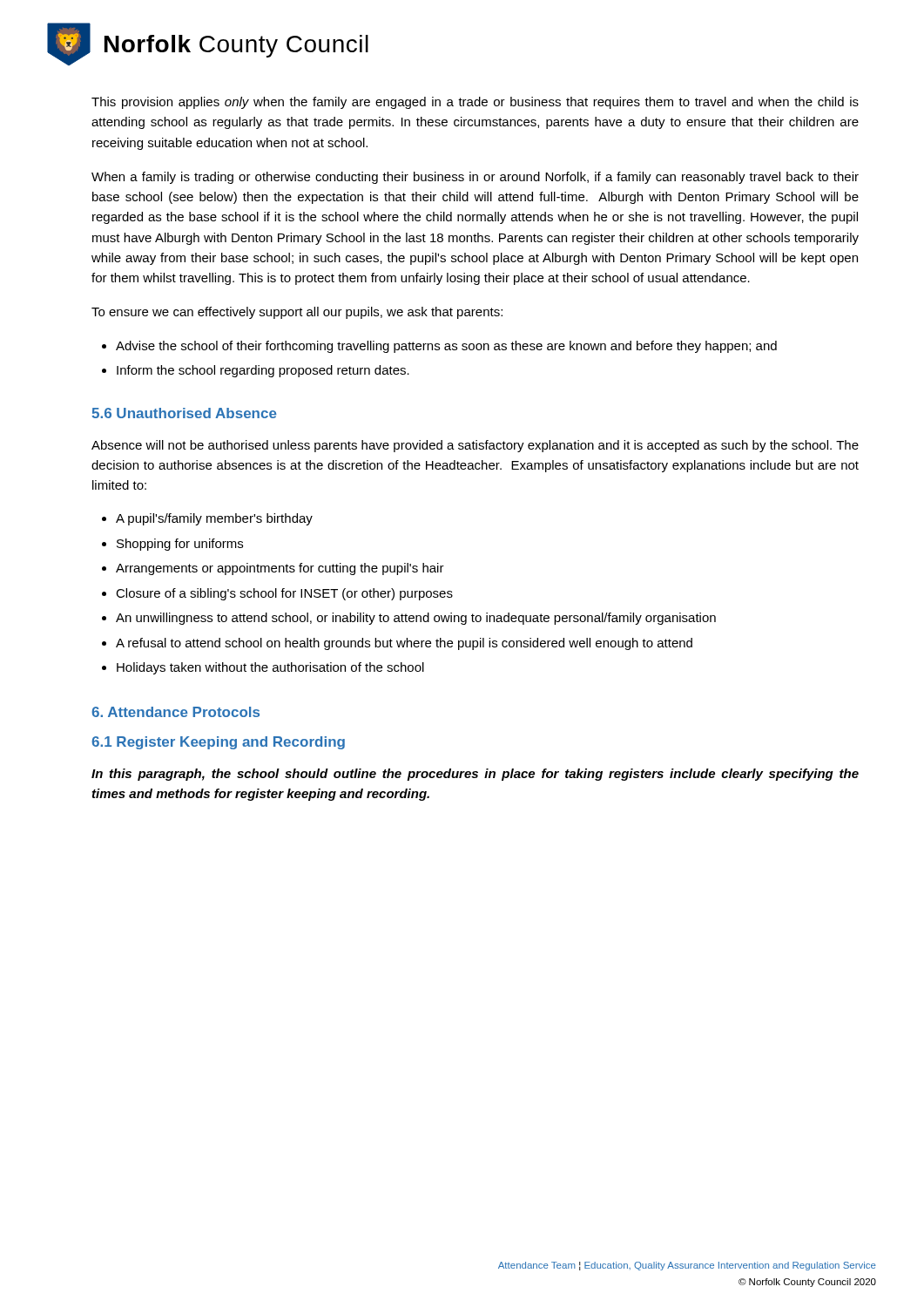This screenshot has width=924, height=1307.
Task: Where is the passage that starts "An unwillingness to attend school, or"?
Action: pyautogui.click(x=416, y=618)
